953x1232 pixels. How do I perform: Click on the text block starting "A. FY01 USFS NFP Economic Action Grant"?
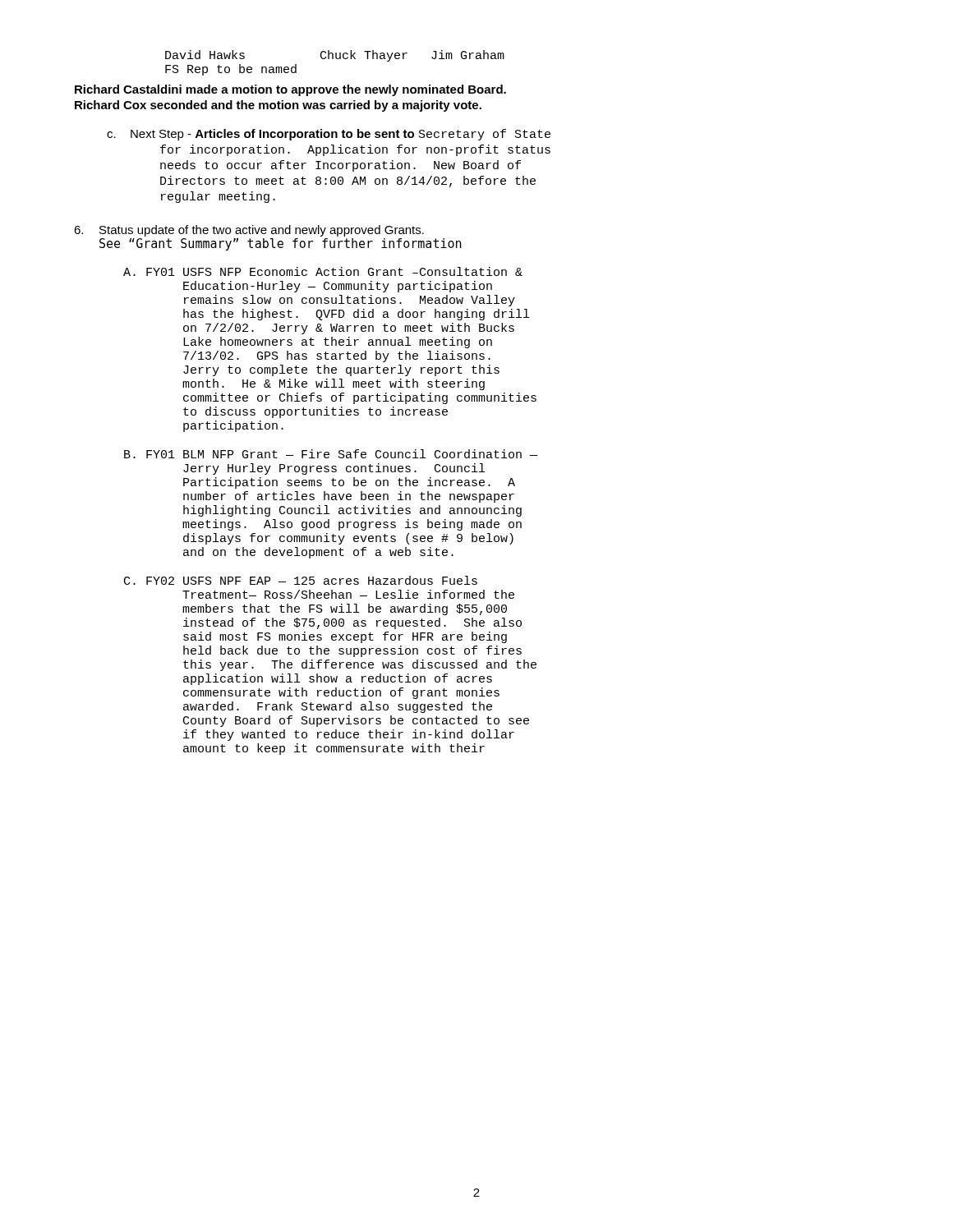501,350
